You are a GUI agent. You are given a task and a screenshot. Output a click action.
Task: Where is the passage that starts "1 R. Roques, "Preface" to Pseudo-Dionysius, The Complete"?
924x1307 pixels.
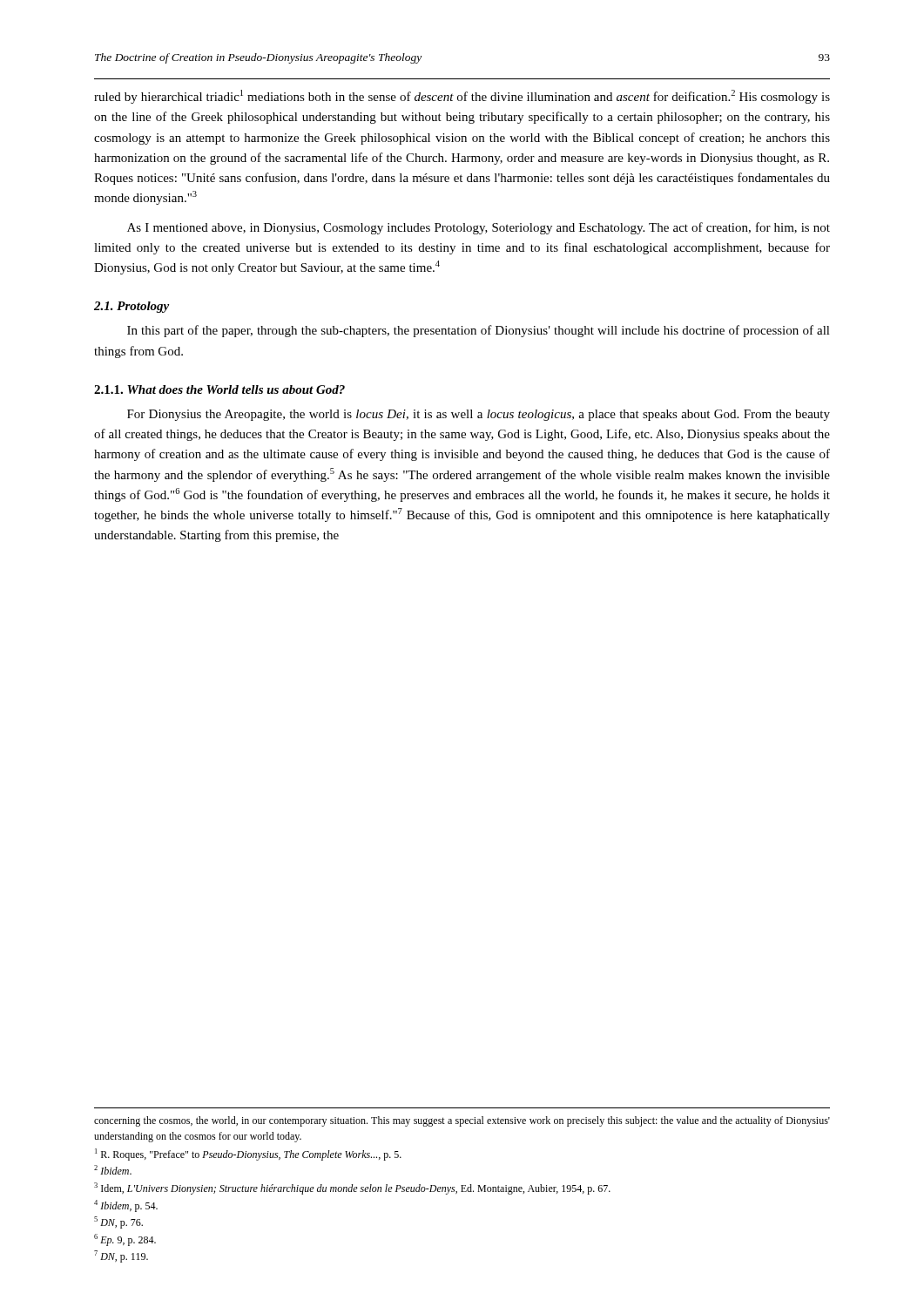(248, 1155)
